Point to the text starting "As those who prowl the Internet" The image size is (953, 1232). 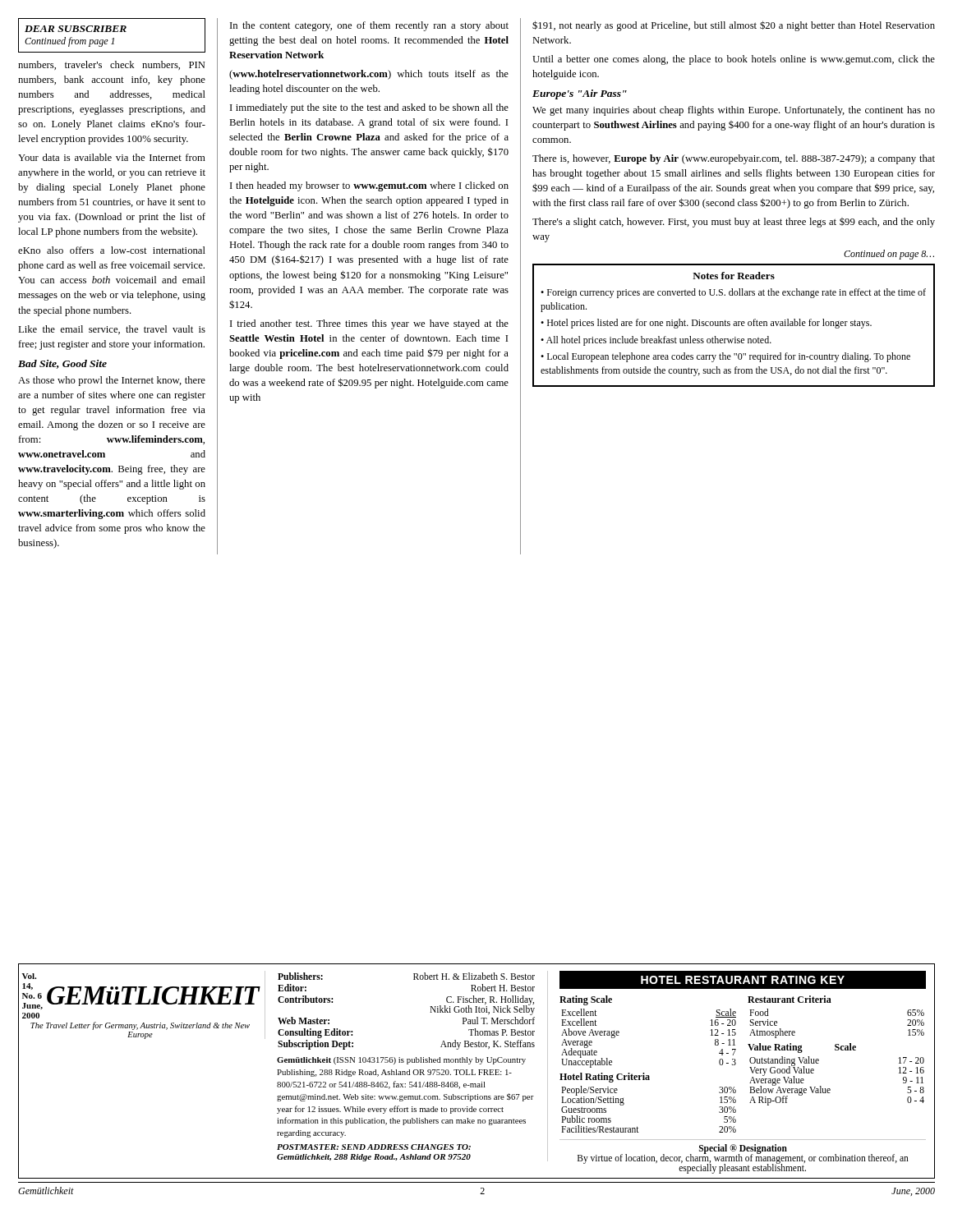tap(112, 461)
